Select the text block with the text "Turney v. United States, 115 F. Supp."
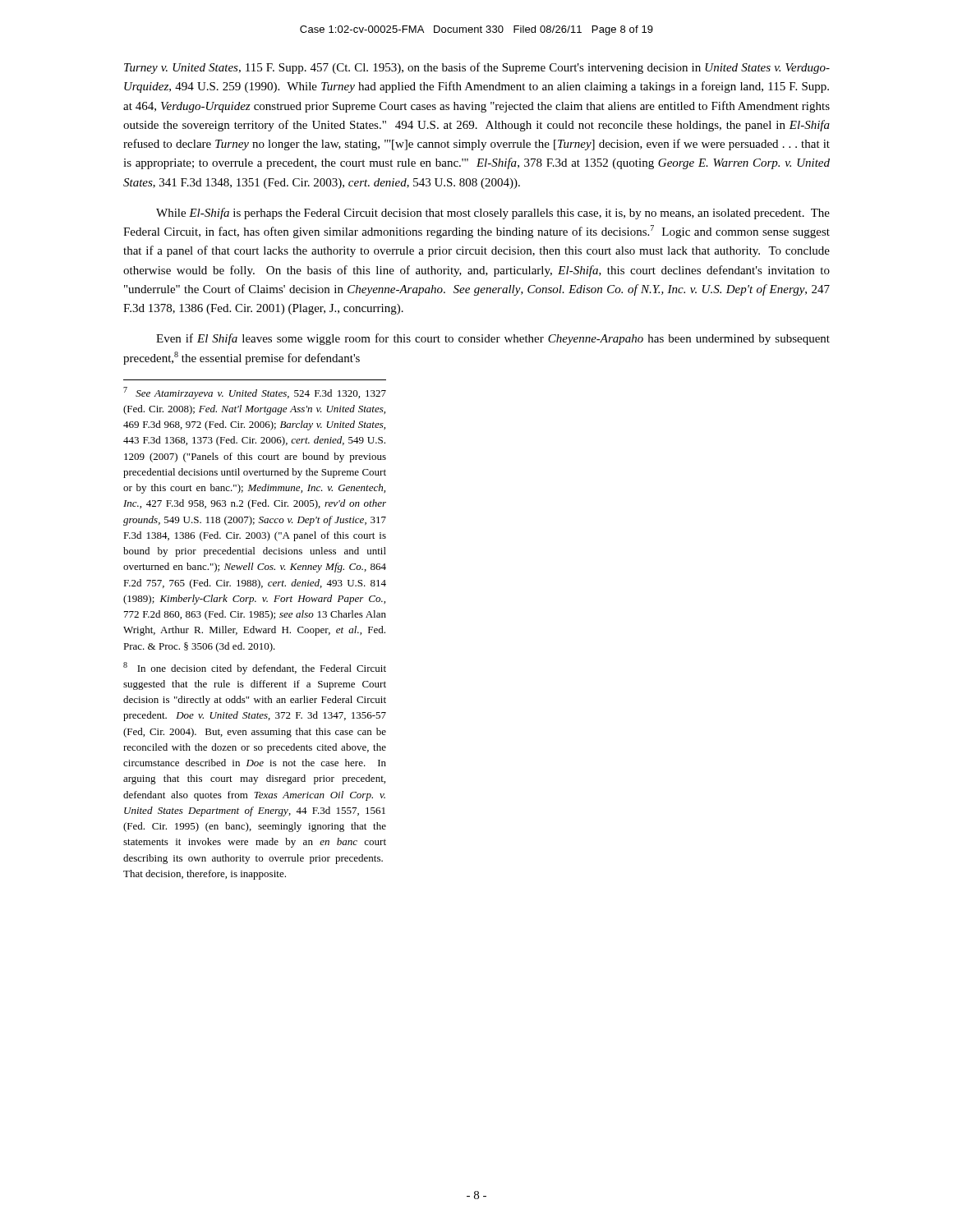The width and height of the screenshot is (953, 1232). [x=476, y=125]
